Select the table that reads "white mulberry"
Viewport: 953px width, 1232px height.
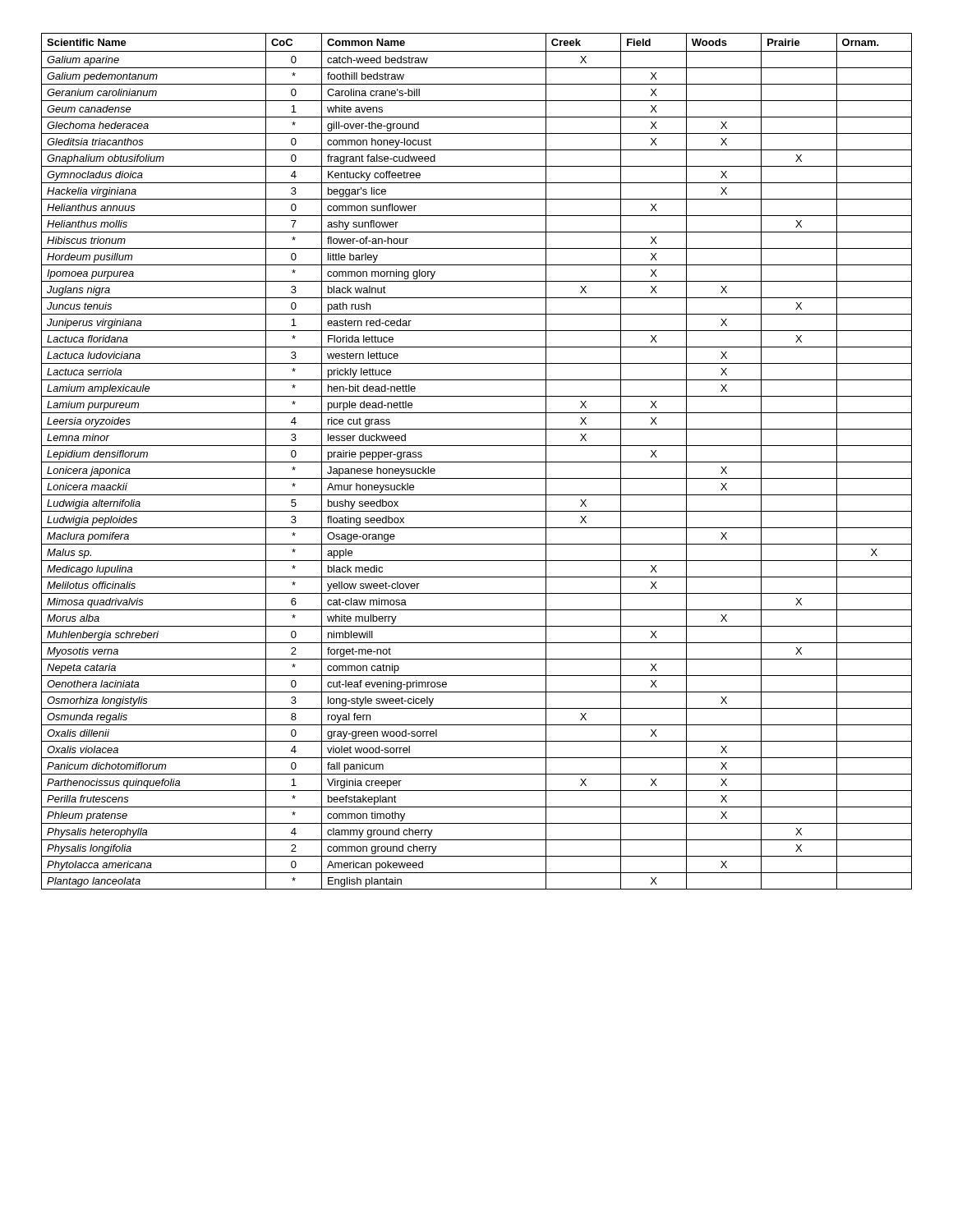tap(476, 461)
